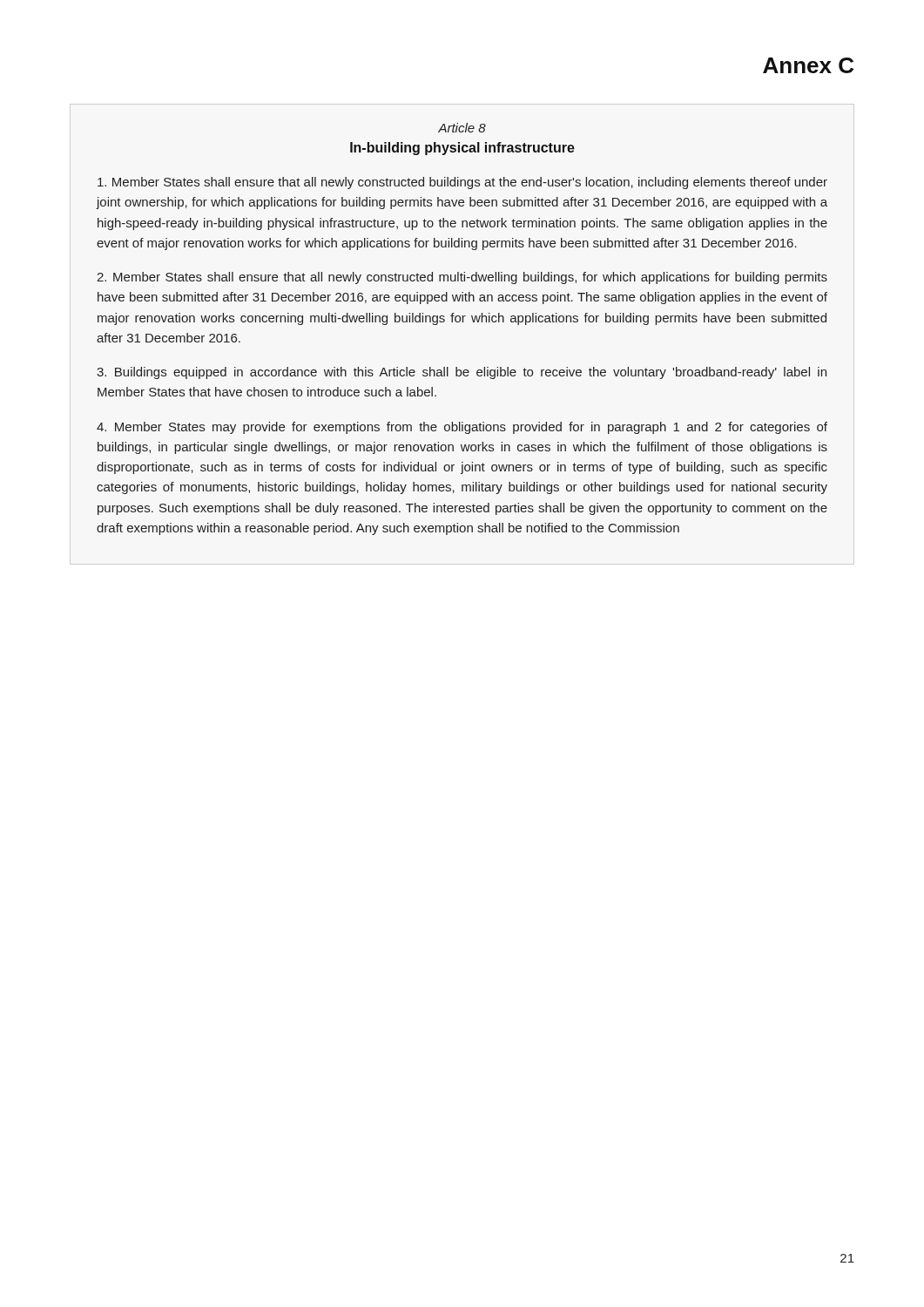
Task: Click on the region starting "In-building physical infrastructure"
Action: 462,148
